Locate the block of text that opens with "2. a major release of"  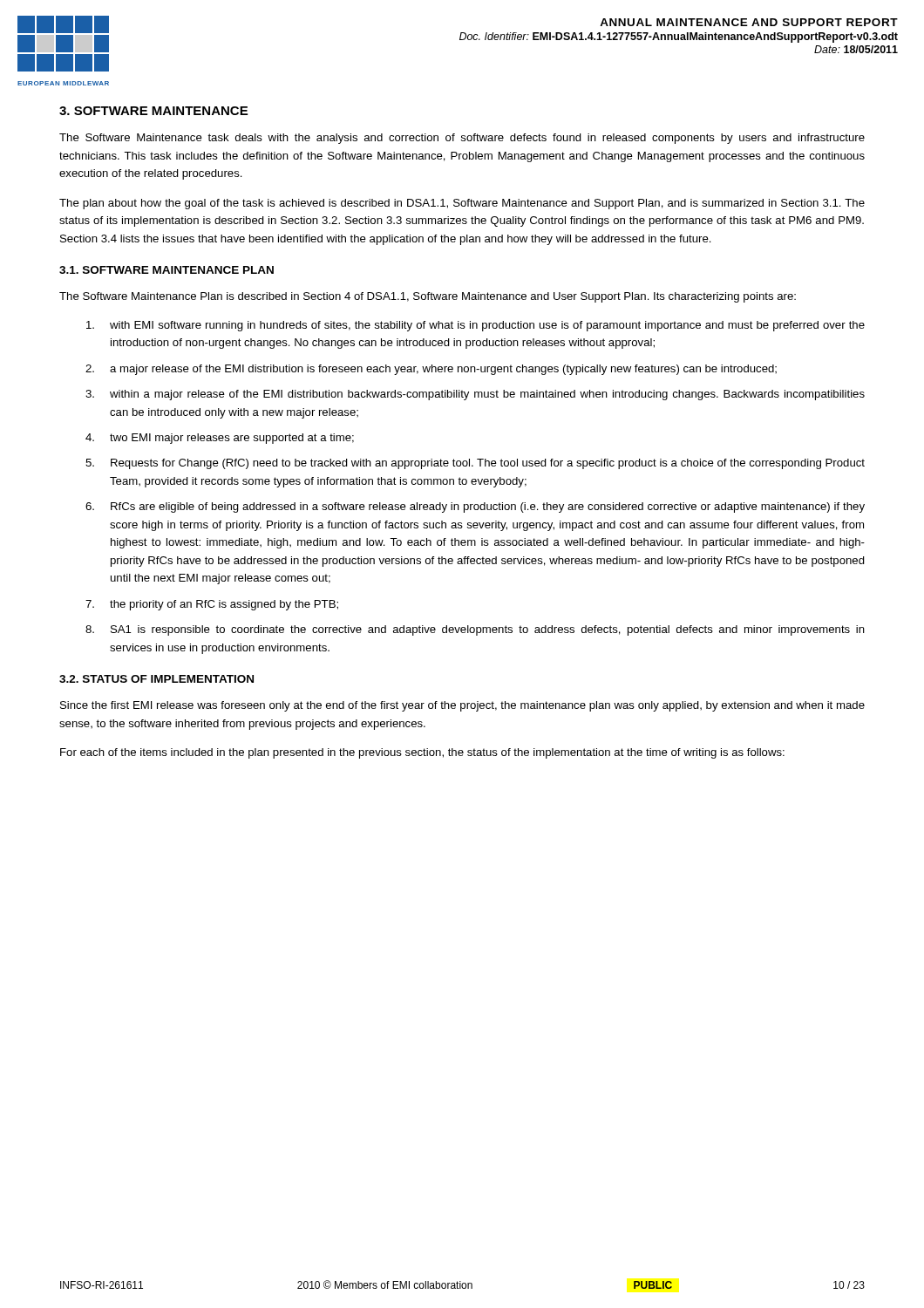pyautogui.click(x=475, y=369)
